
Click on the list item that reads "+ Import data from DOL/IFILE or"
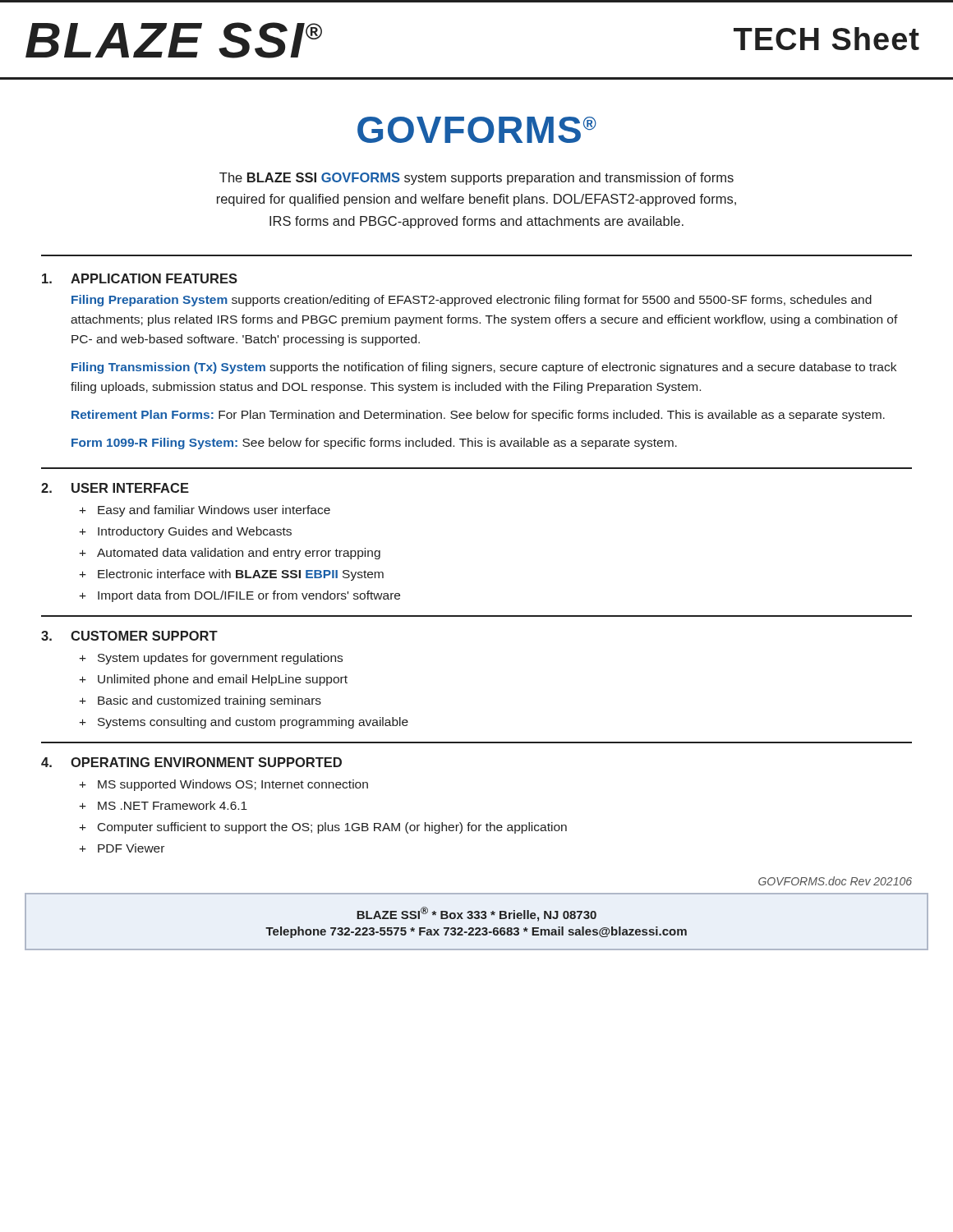[240, 596]
